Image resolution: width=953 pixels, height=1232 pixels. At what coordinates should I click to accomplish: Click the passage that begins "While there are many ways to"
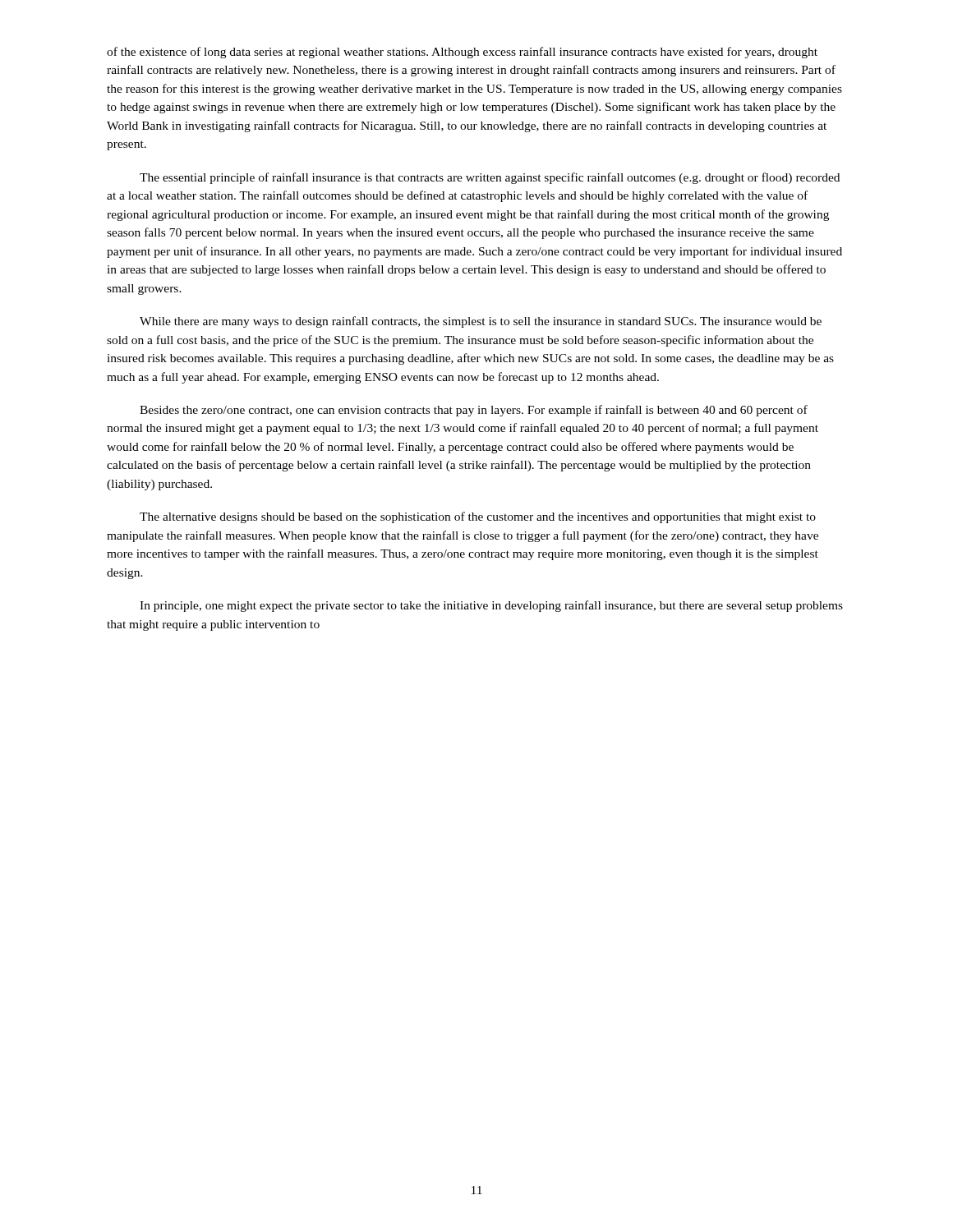pyautogui.click(x=476, y=349)
